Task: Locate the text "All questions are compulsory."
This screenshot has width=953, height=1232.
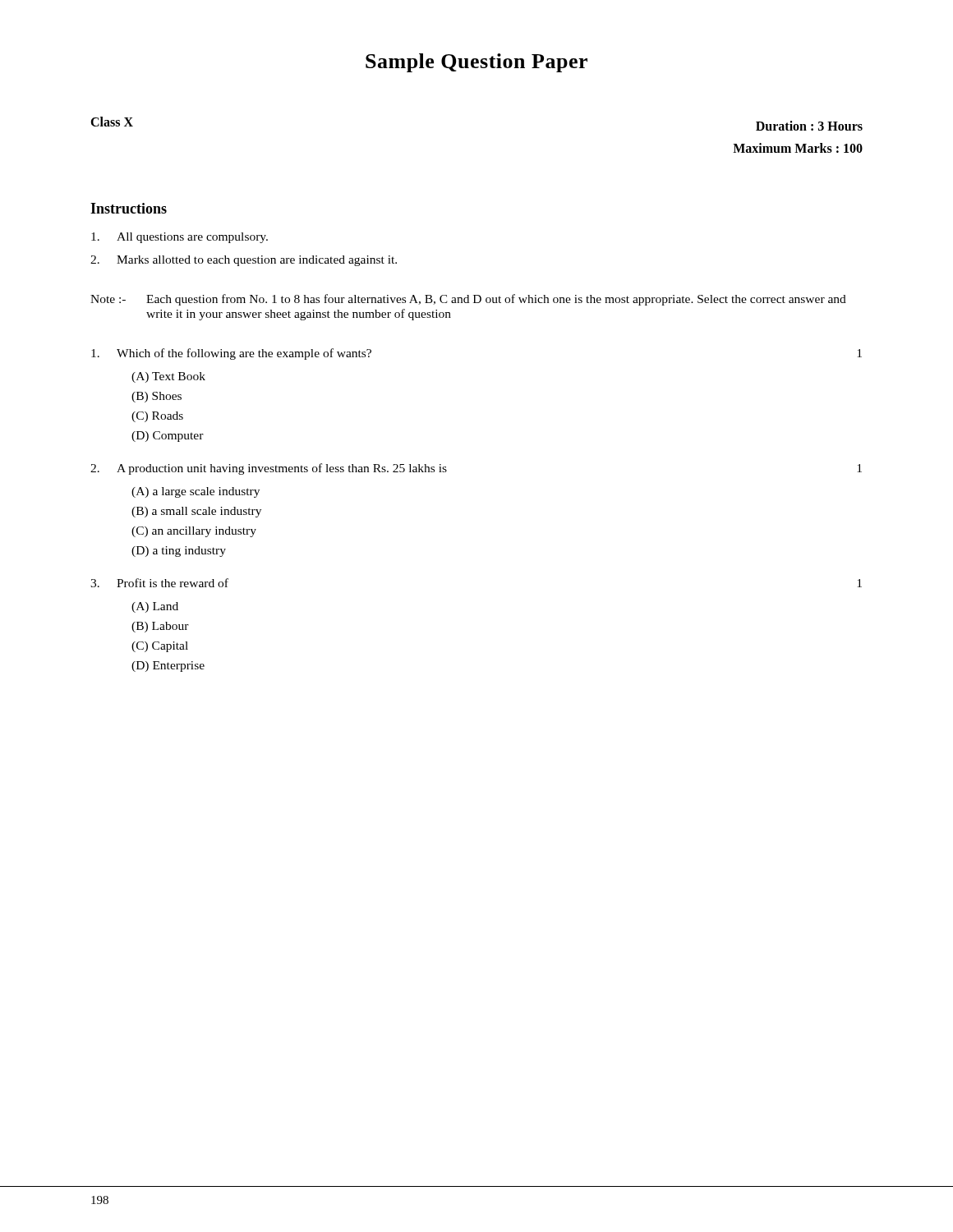Action: coord(179,237)
